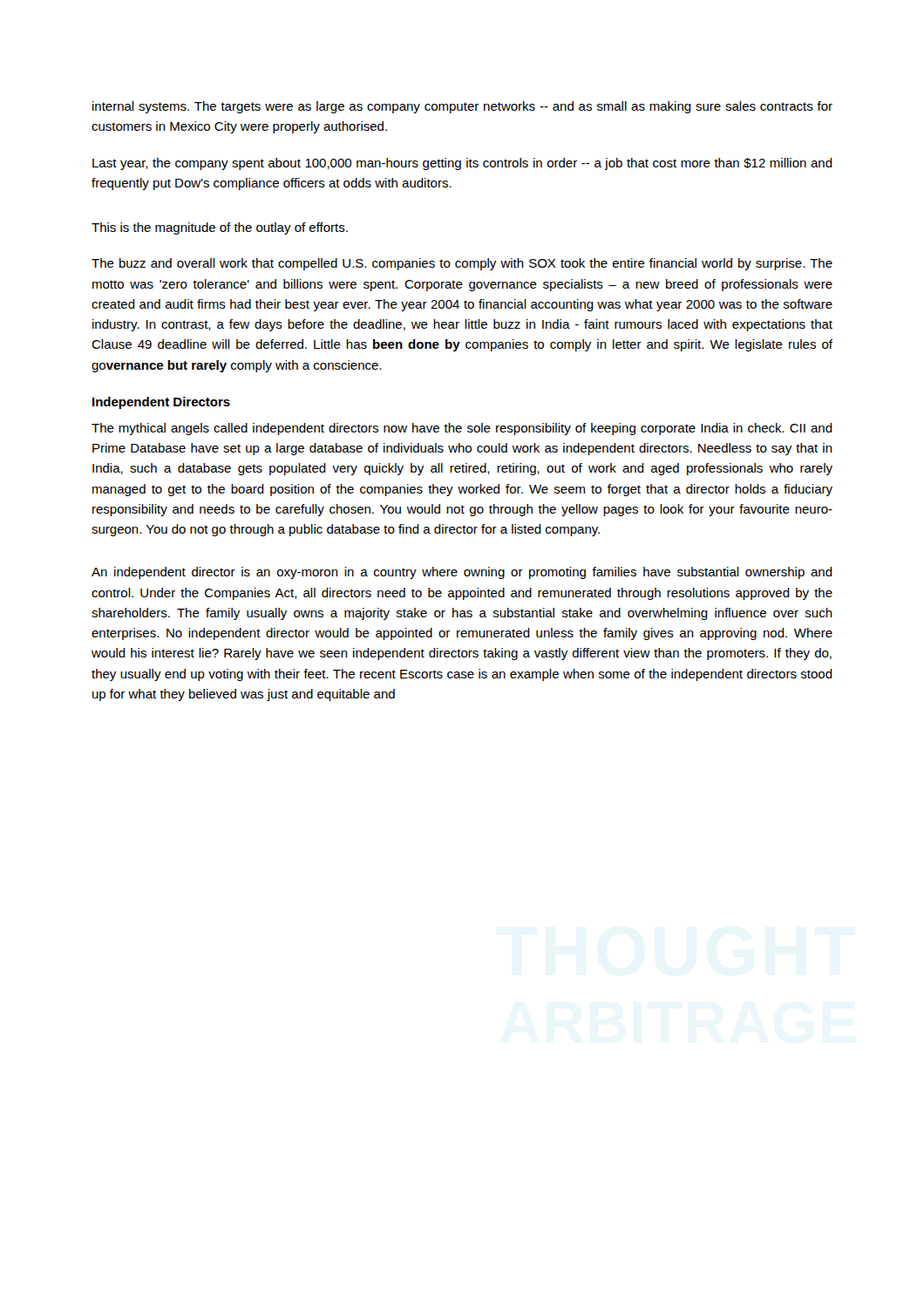Select the text starting "Last year, the company spent"
This screenshot has height=1308, width=924.
[462, 172]
